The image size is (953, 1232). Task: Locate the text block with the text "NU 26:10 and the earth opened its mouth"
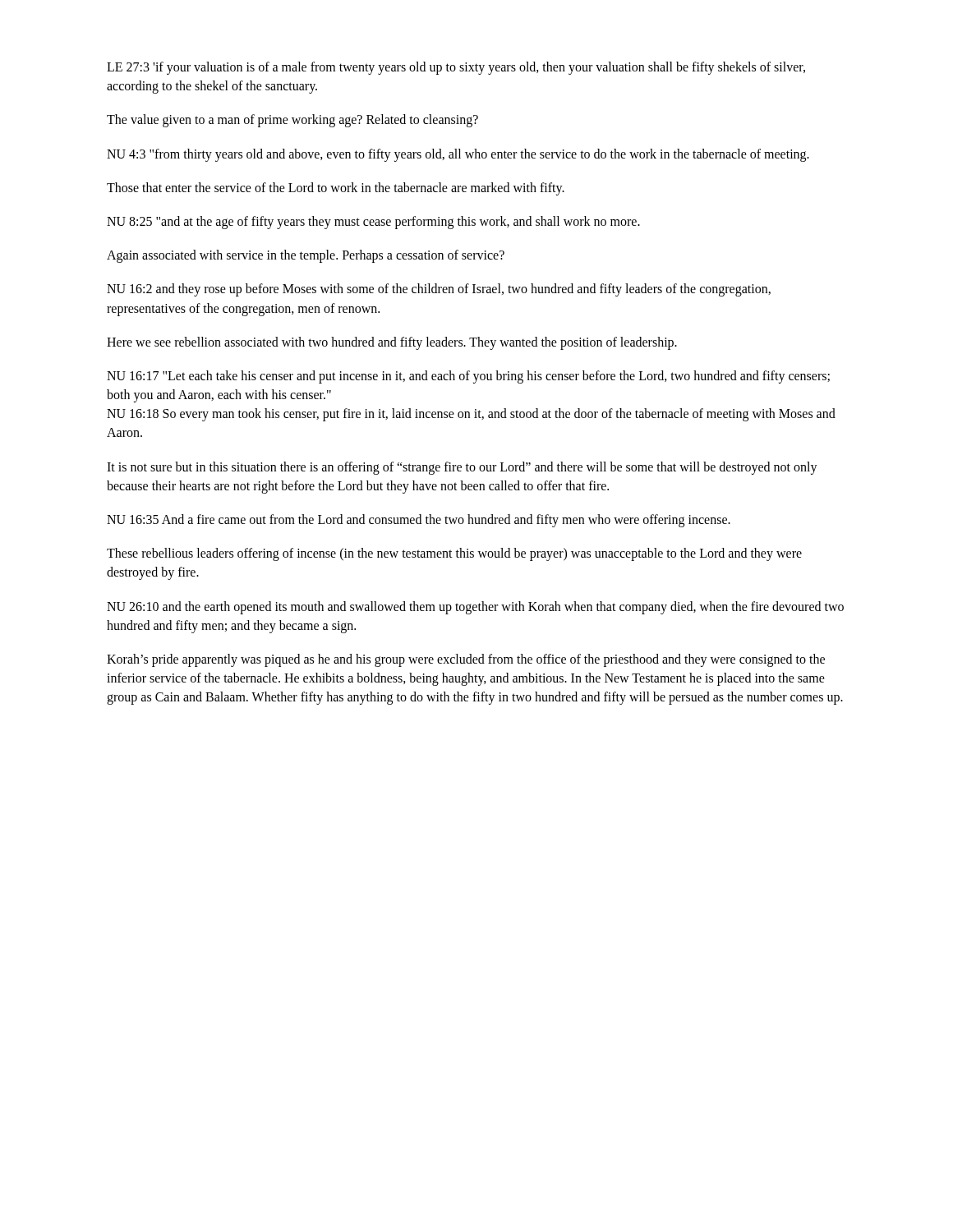(475, 616)
